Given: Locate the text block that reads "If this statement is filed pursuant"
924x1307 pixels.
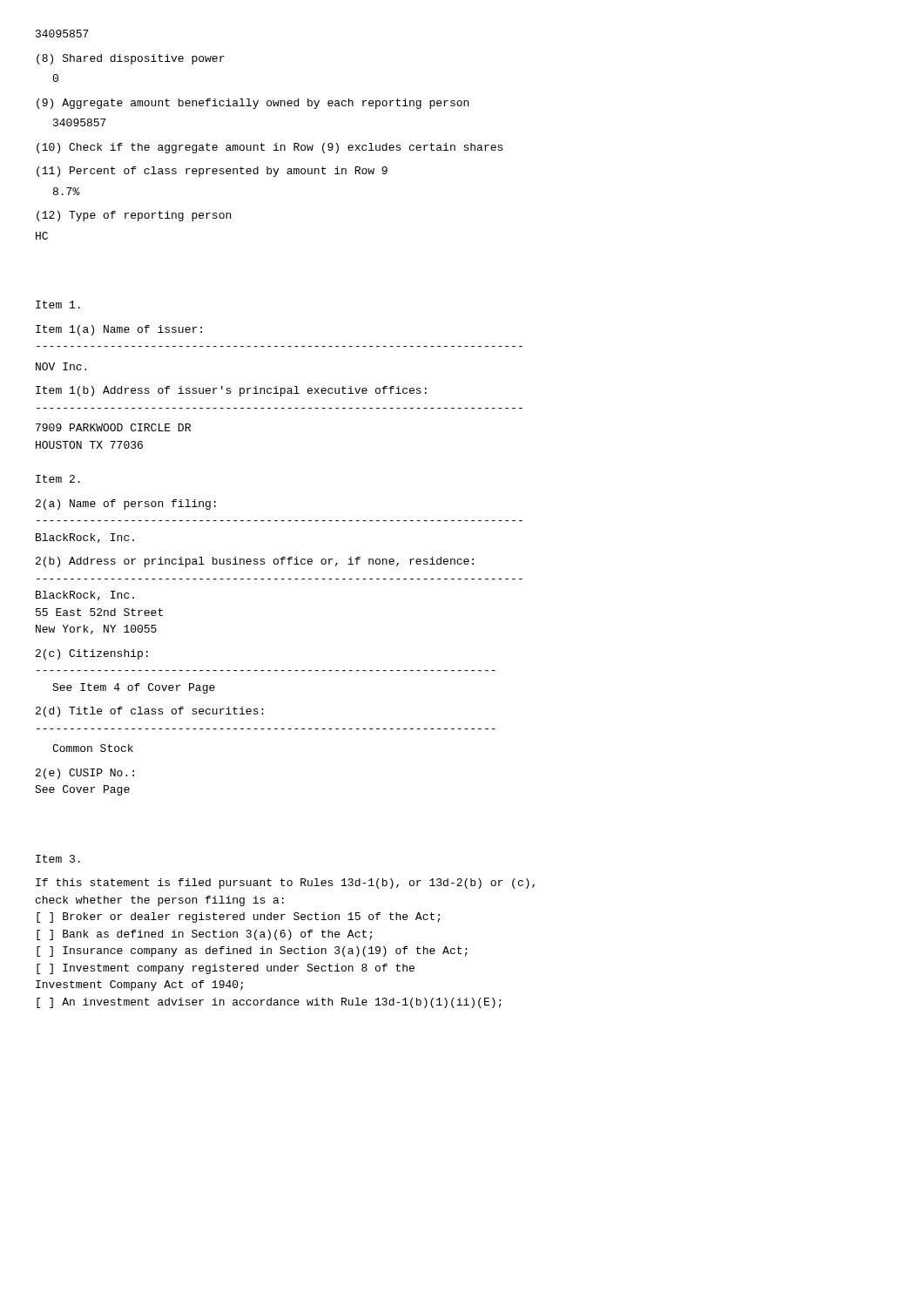Looking at the screenshot, I should (x=286, y=943).
